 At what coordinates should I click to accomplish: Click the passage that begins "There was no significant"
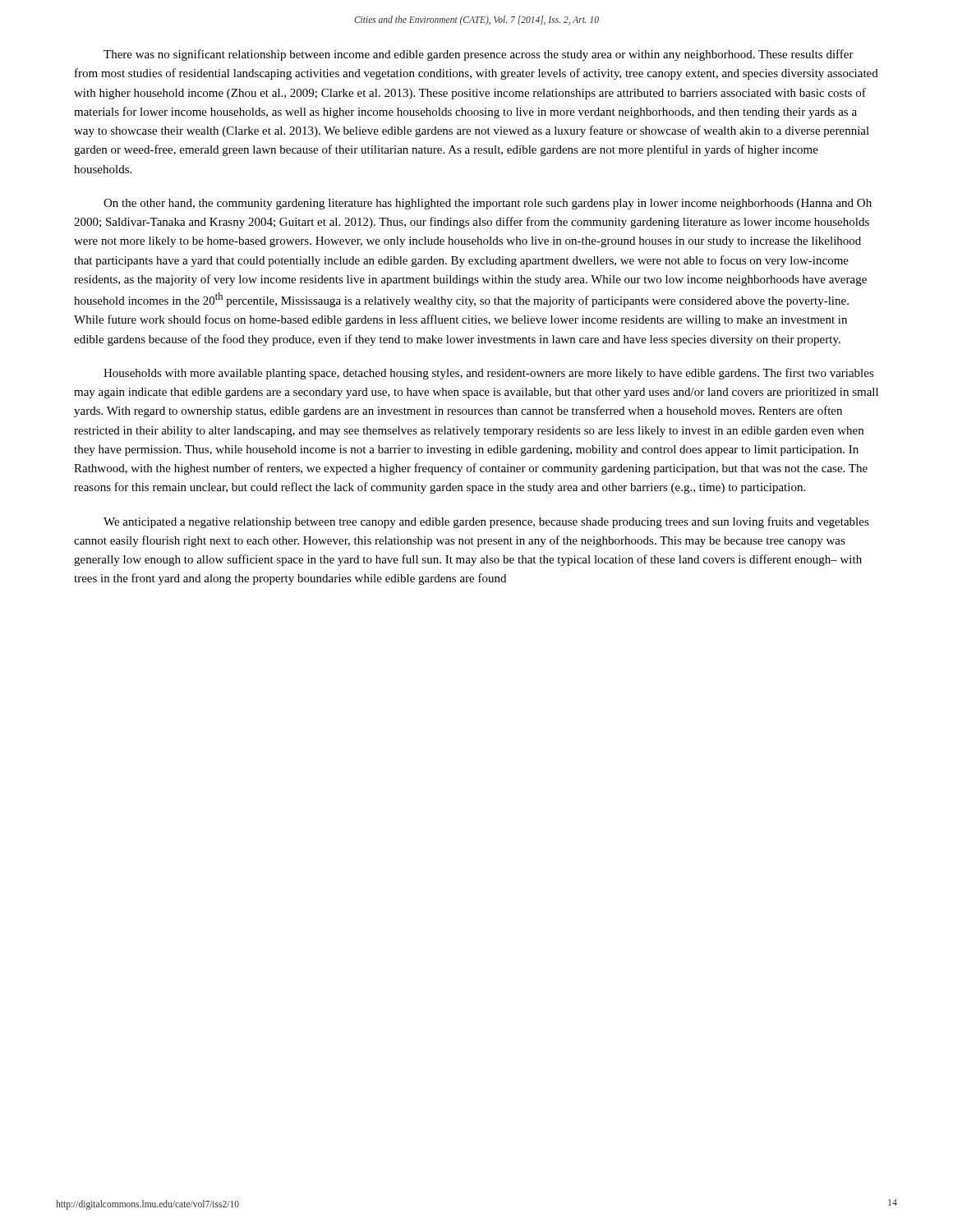coord(476,111)
